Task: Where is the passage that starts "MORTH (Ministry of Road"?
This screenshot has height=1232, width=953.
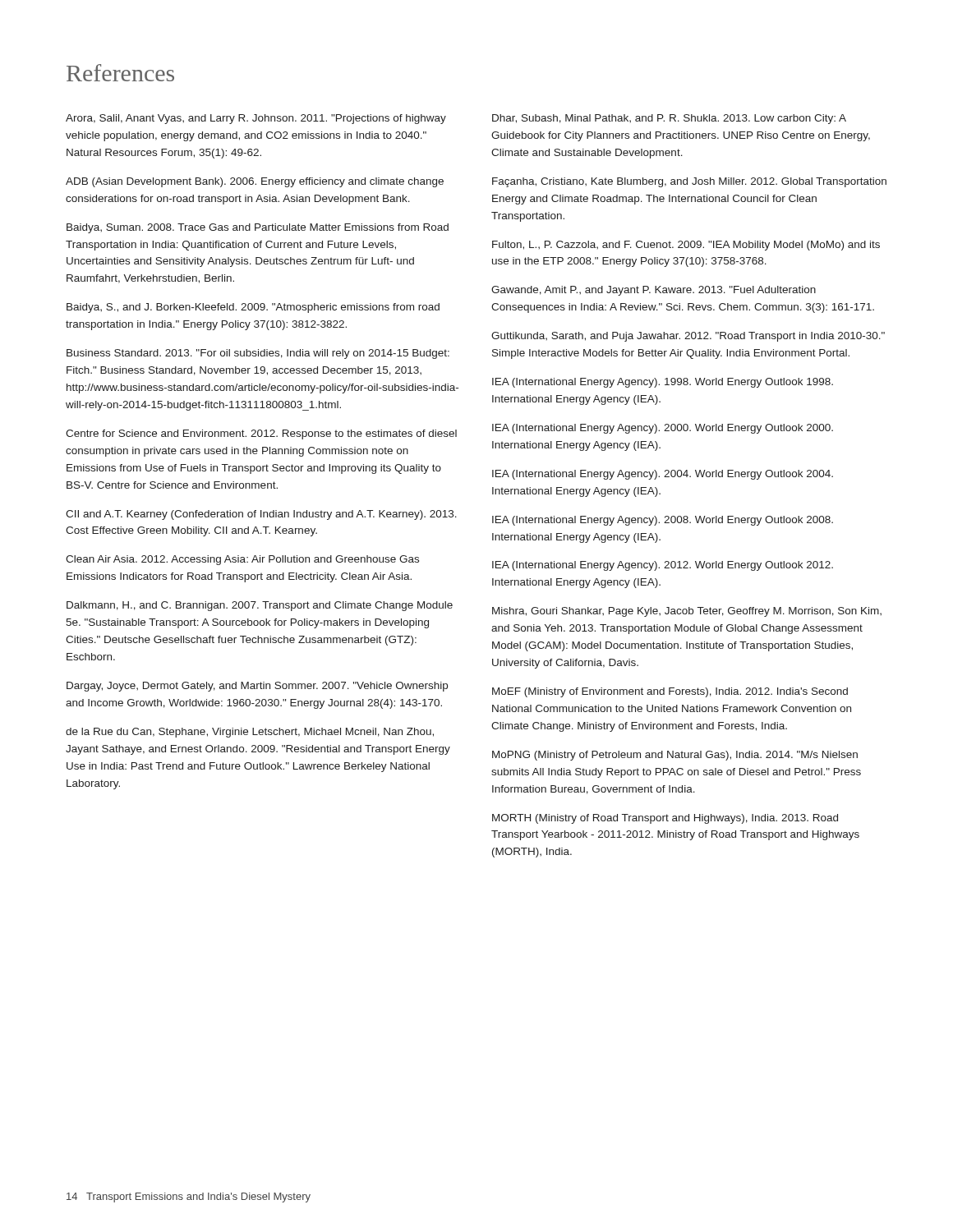Action: tap(675, 834)
